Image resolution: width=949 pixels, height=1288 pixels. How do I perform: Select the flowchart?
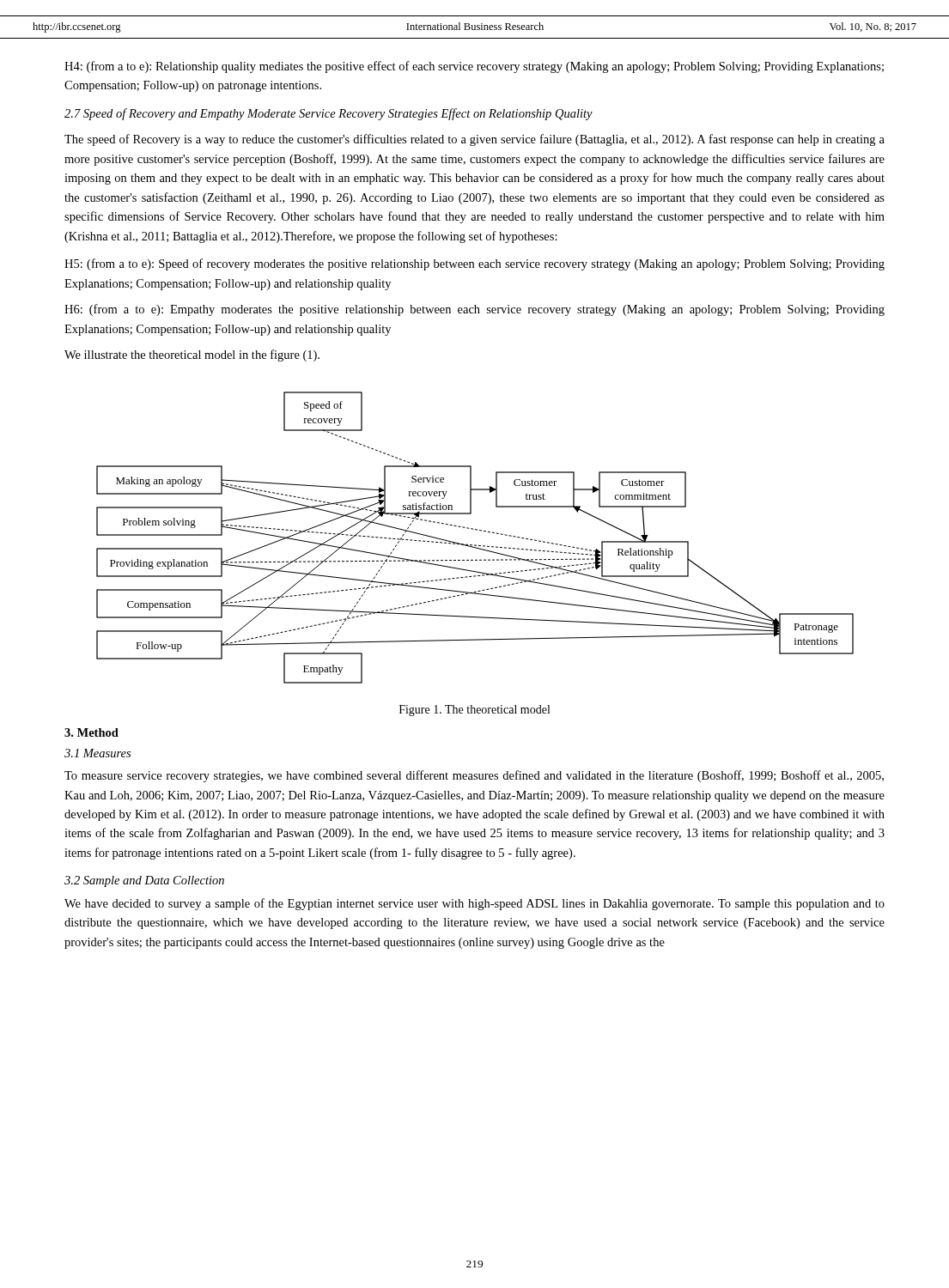tap(474, 548)
